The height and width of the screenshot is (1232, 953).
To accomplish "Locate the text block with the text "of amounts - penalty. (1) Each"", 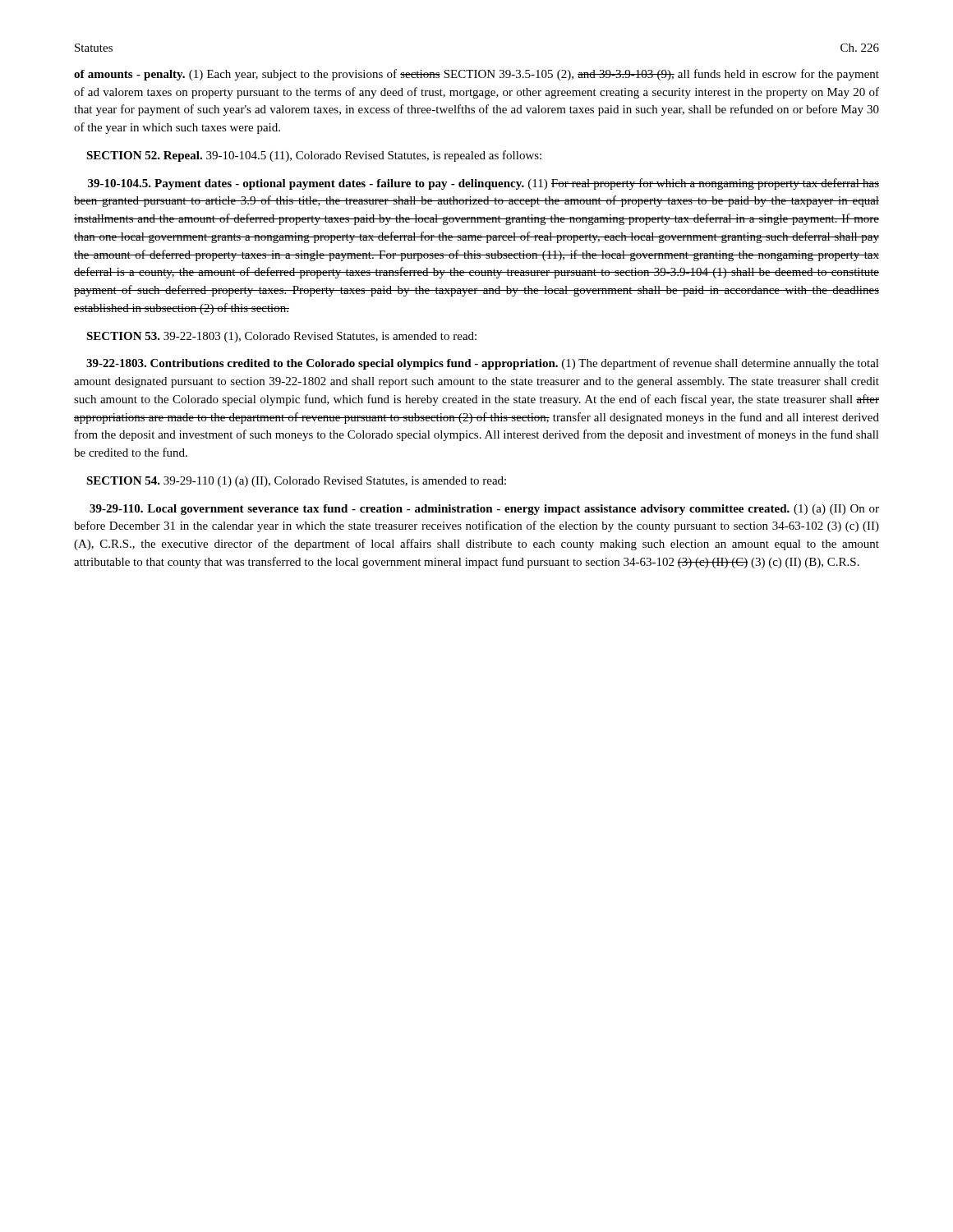I will (476, 101).
